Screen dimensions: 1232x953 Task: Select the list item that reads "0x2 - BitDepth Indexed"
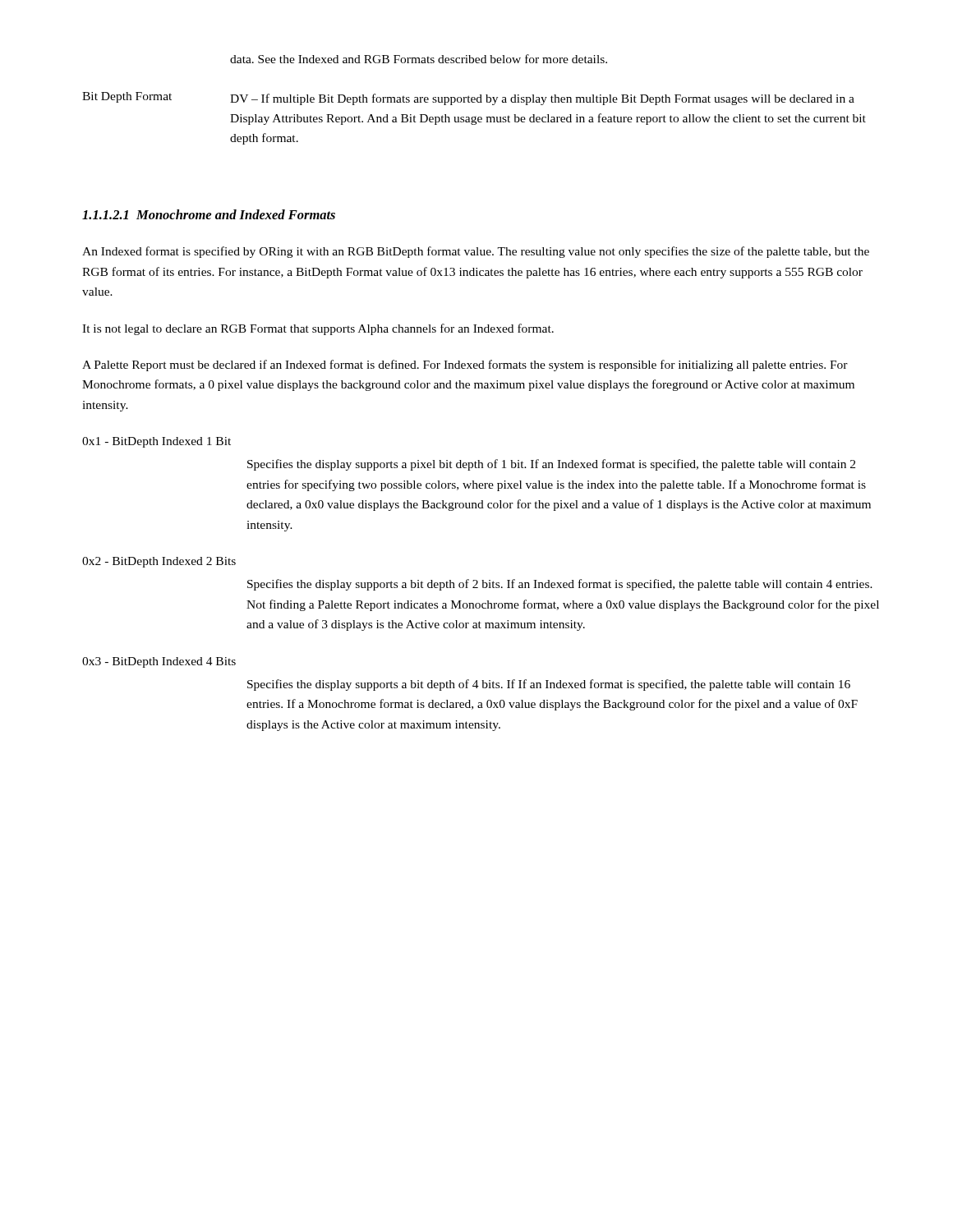point(485,593)
